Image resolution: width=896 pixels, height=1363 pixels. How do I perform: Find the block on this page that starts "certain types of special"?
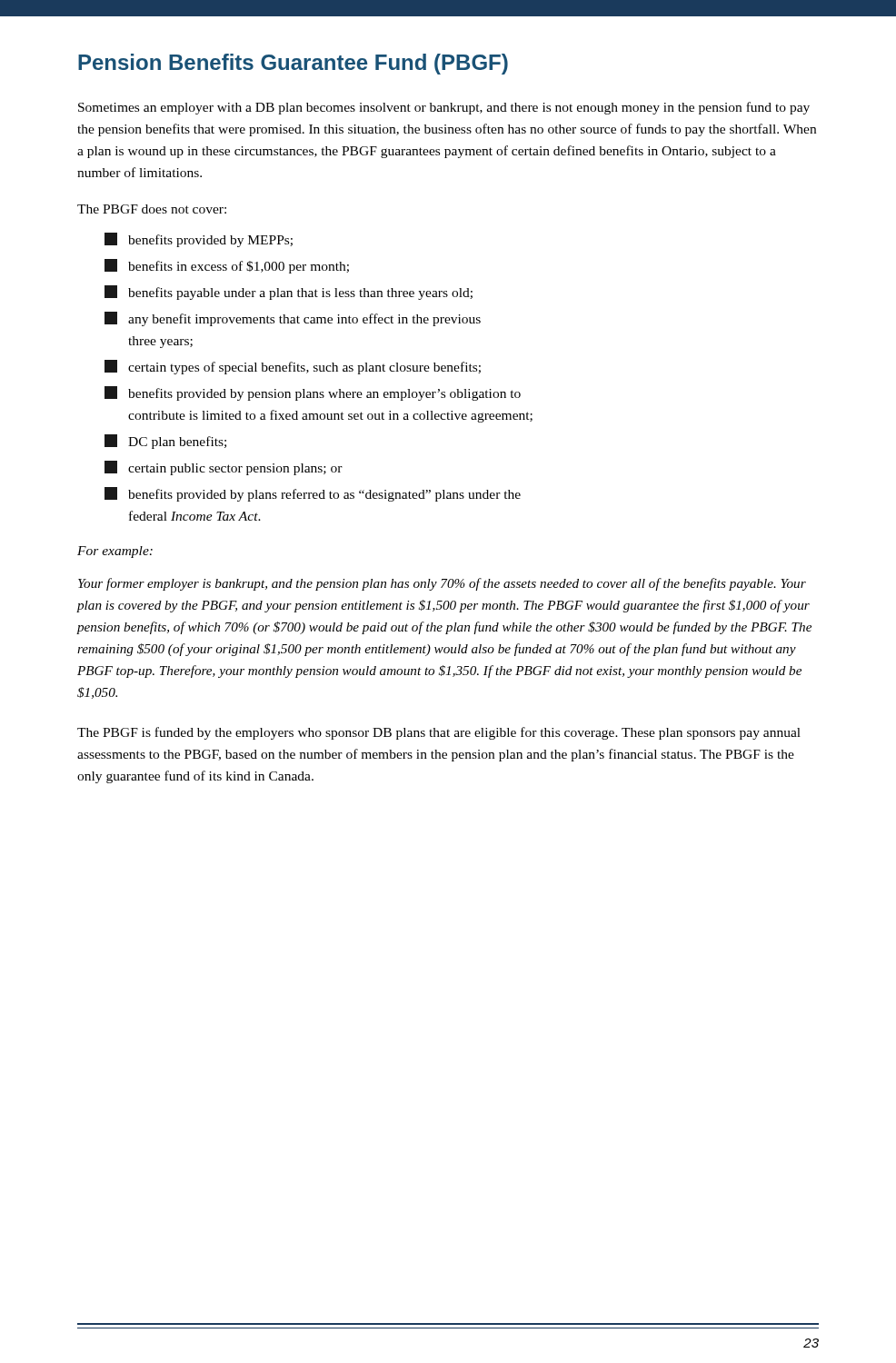click(462, 367)
